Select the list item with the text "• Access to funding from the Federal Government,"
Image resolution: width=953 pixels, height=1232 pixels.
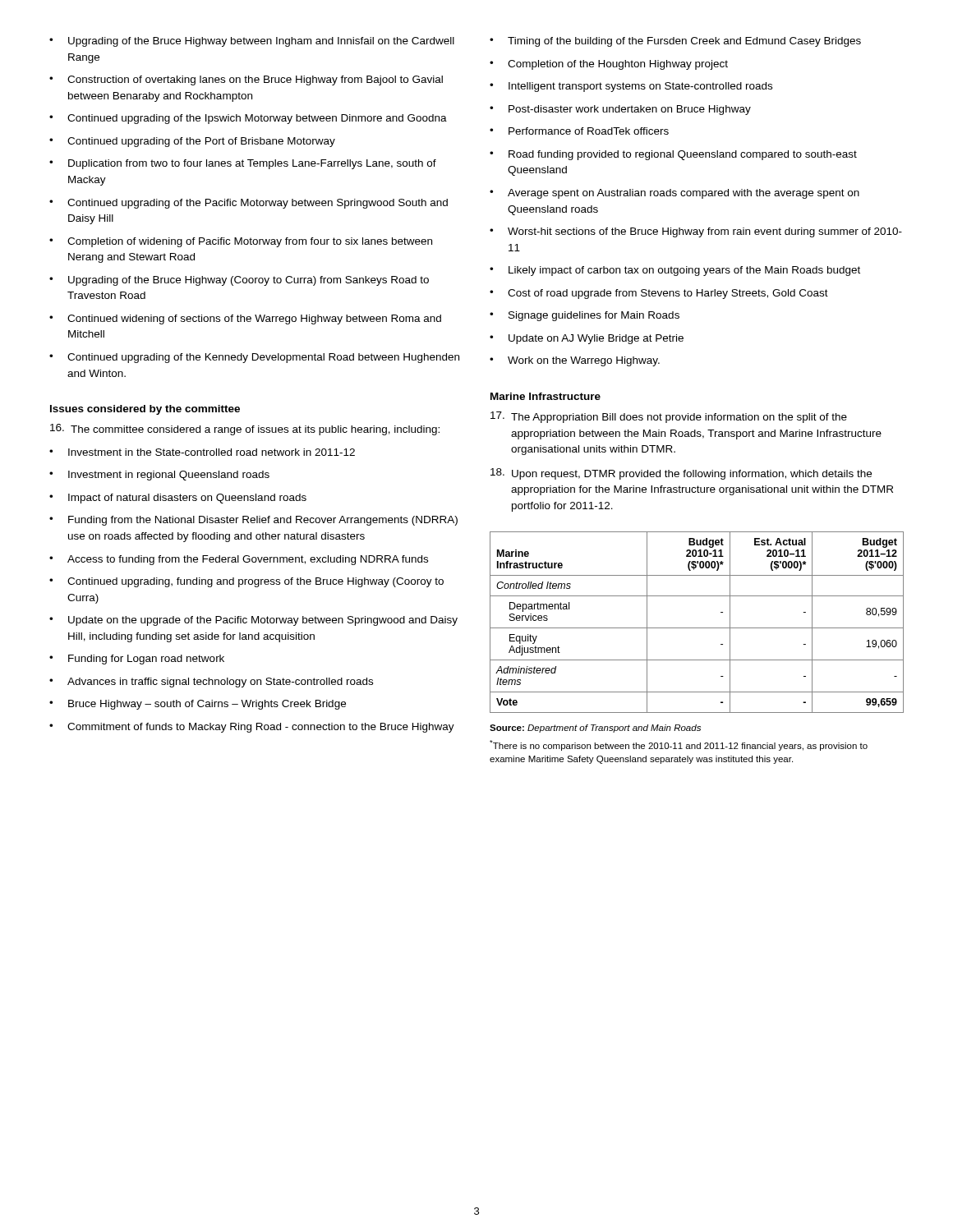[256, 559]
